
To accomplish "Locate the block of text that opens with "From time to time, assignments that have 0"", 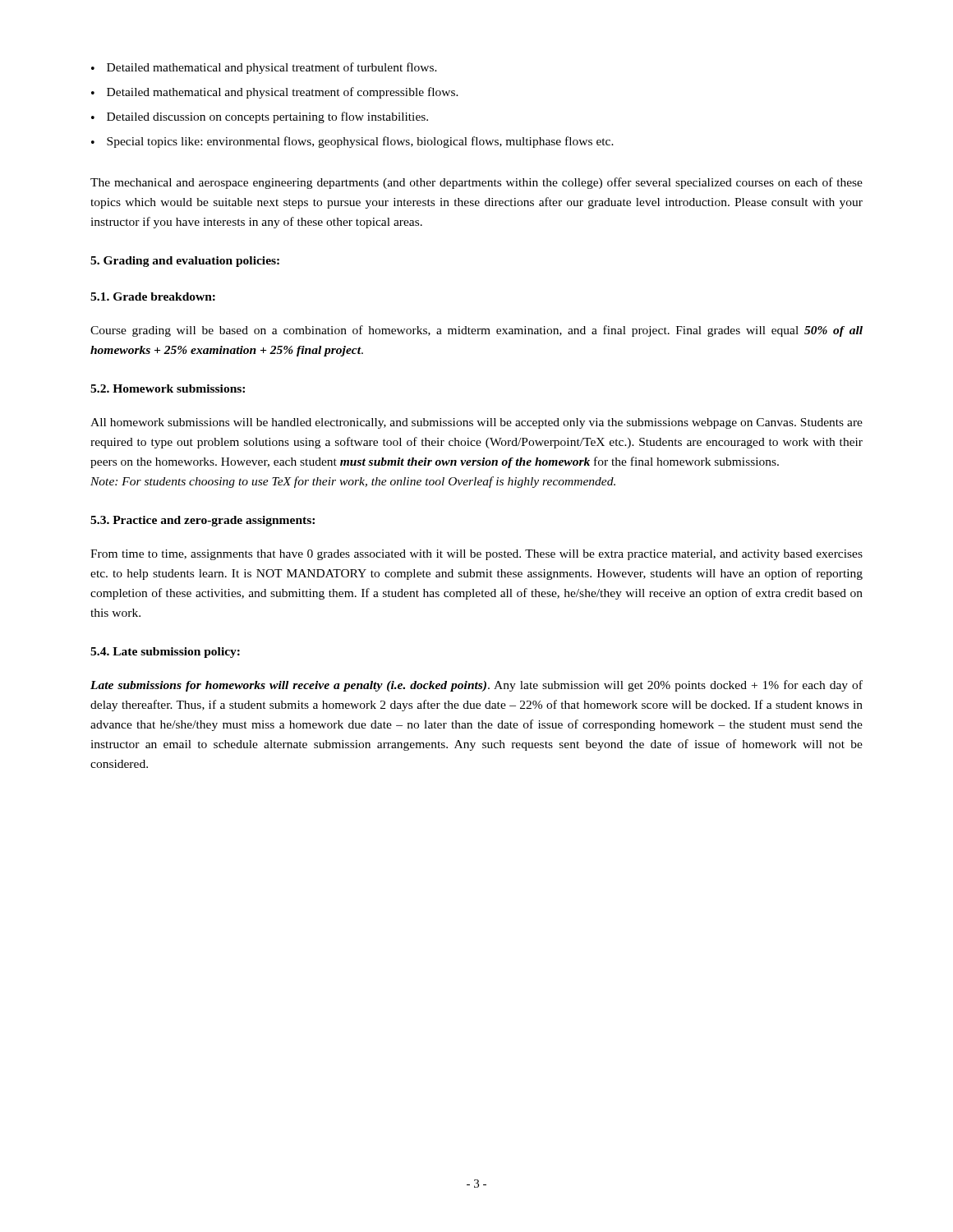I will pos(476,583).
